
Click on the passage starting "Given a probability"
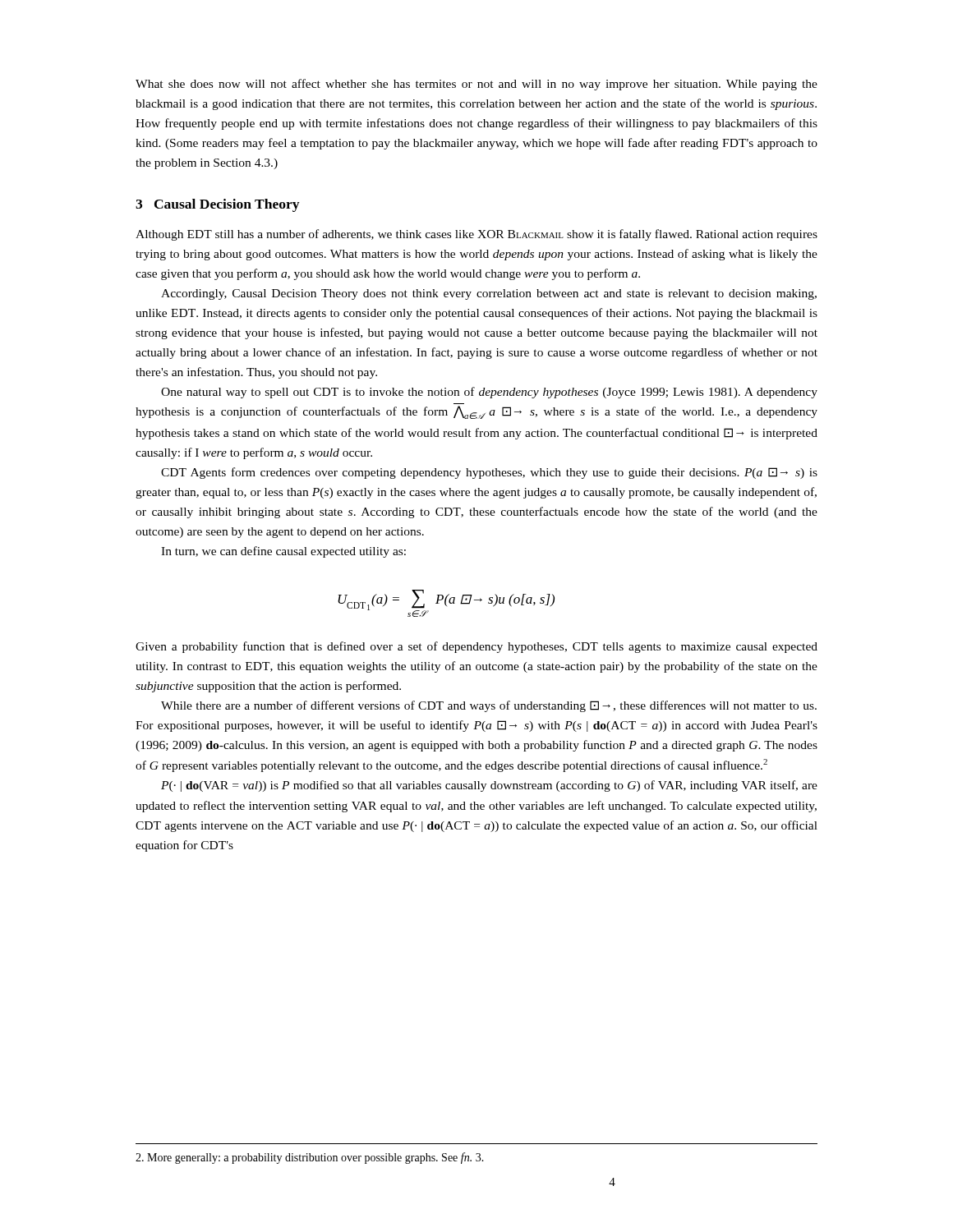coord(476,746)
